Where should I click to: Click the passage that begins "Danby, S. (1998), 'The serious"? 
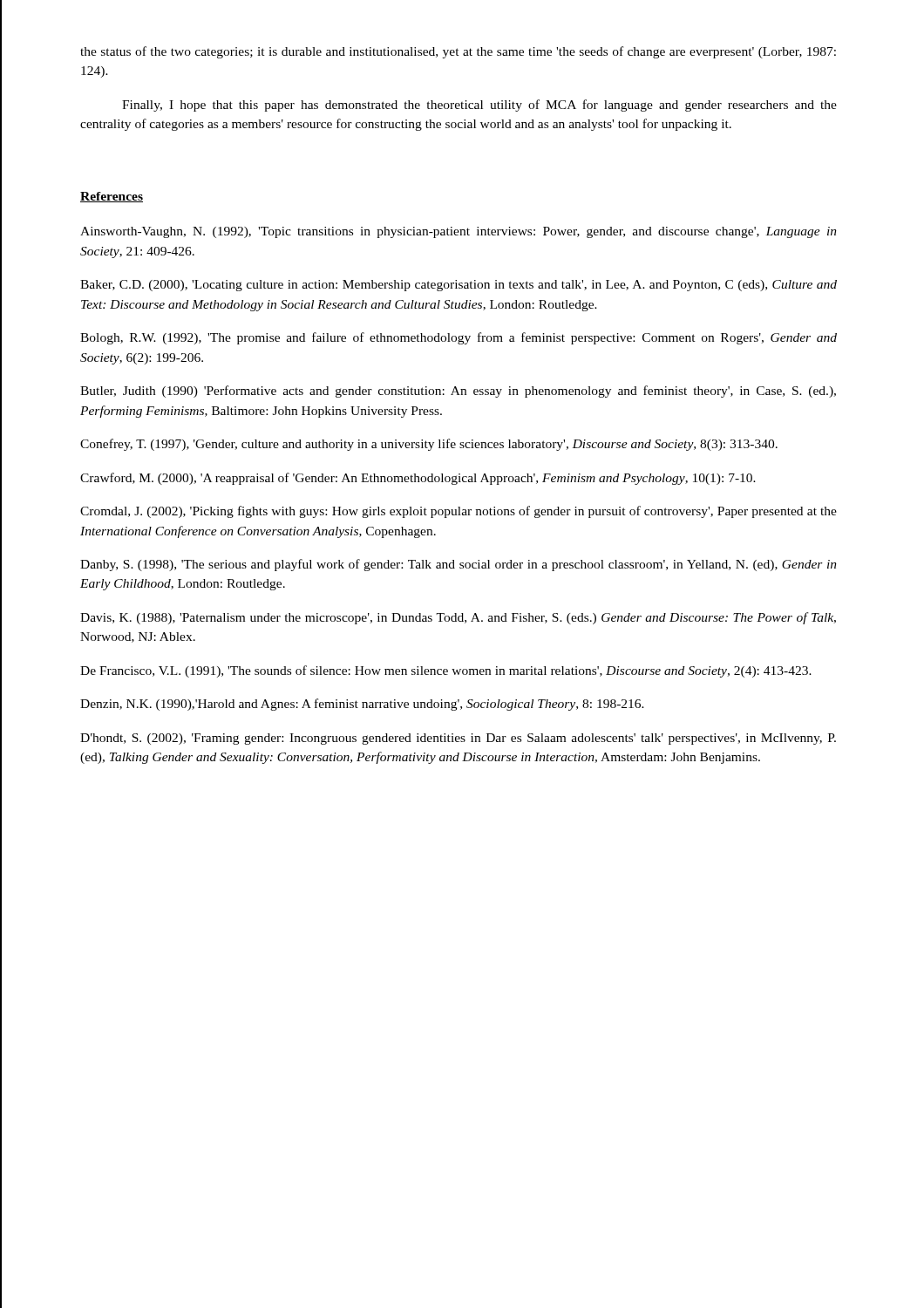(x=459, y=573)
